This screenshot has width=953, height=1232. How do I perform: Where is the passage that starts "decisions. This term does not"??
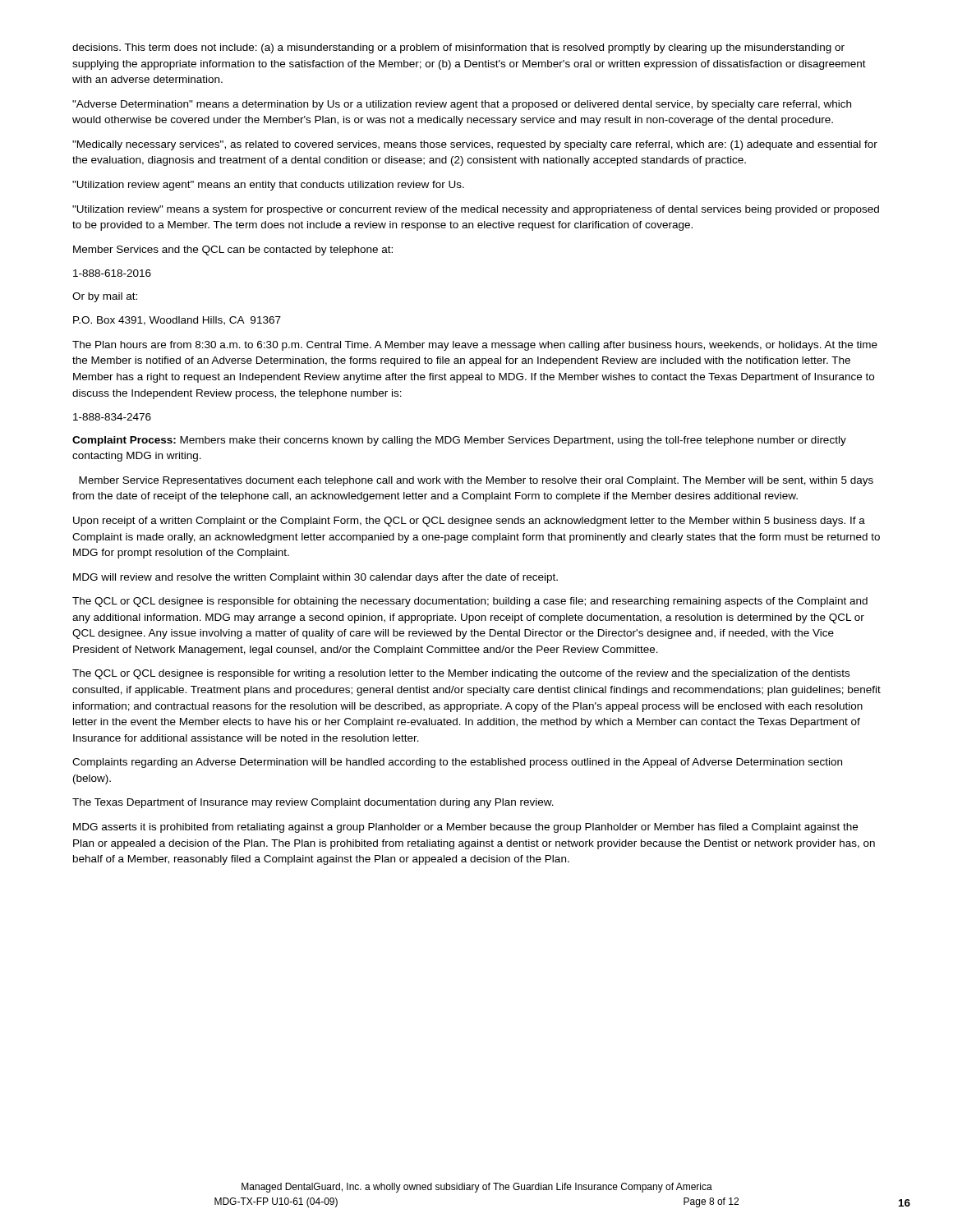click(476, 64)
